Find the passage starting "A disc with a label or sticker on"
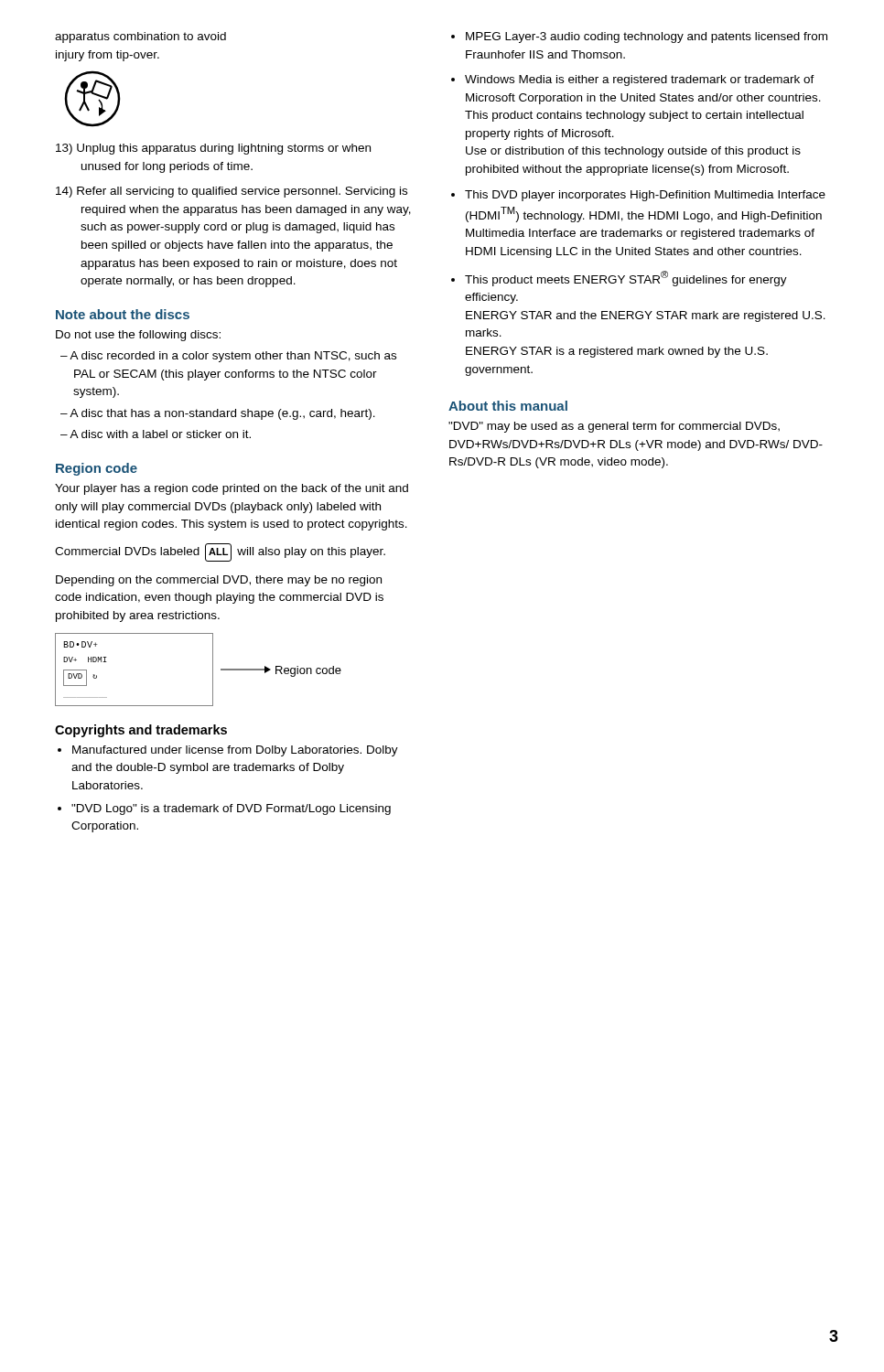This screenshot has height=1372, width=884. point(161,434)
